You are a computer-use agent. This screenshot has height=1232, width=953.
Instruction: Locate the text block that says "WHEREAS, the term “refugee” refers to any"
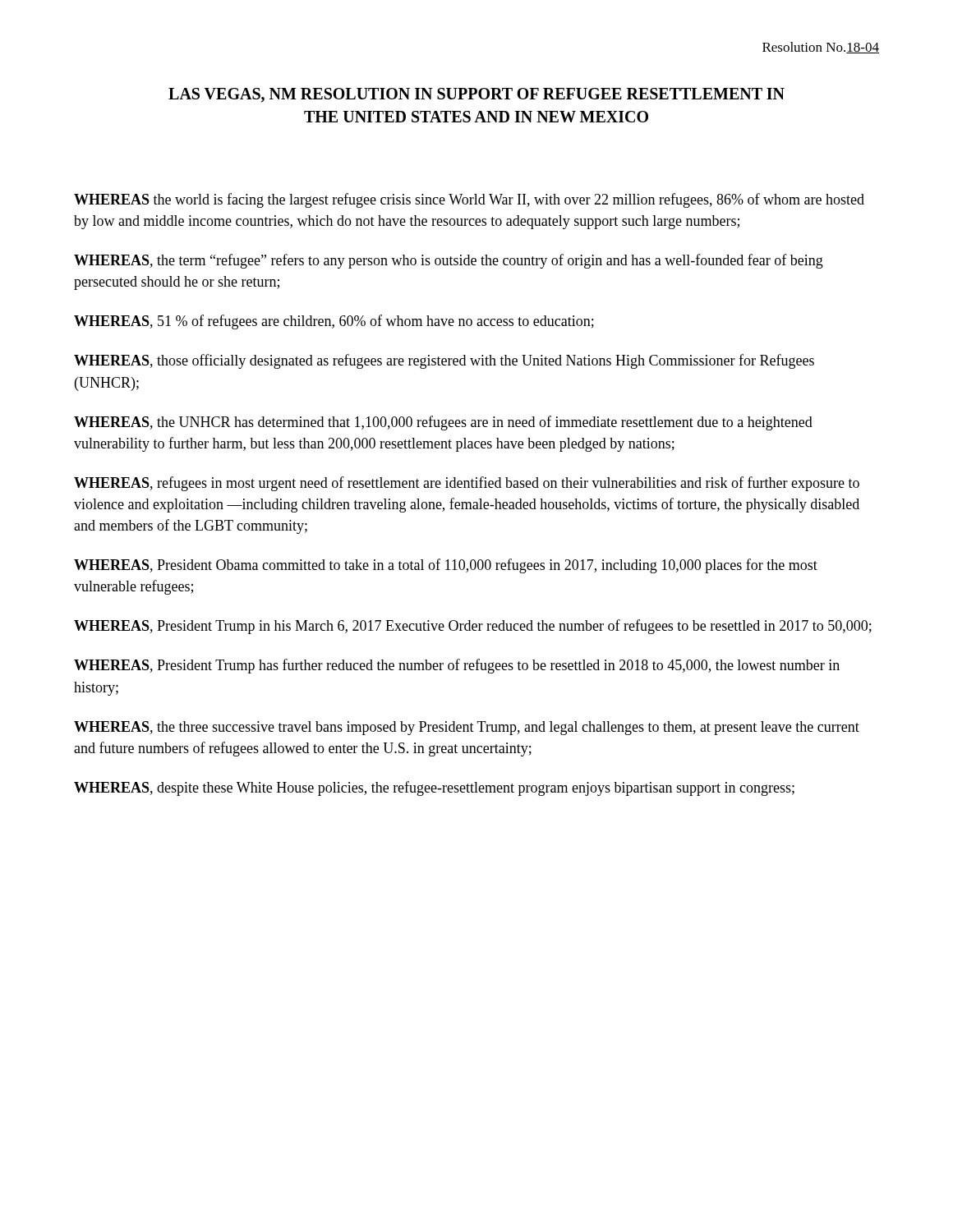pyautogui.click(x=448, y=271)
